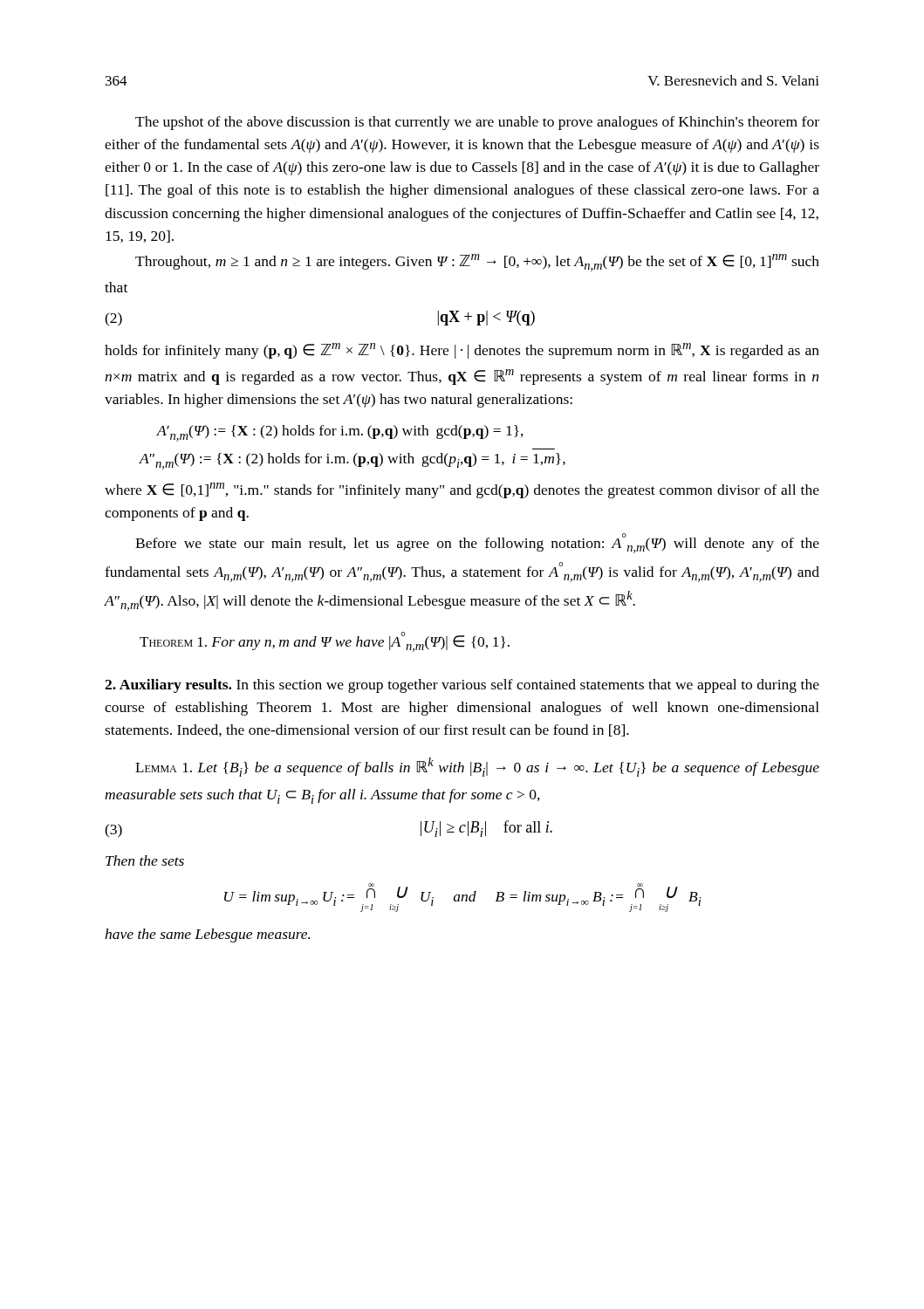924x1309 pixels.
Task: Click on the text starting "2. Auxiliary results. In this section we group"
Action: (462, 707)
